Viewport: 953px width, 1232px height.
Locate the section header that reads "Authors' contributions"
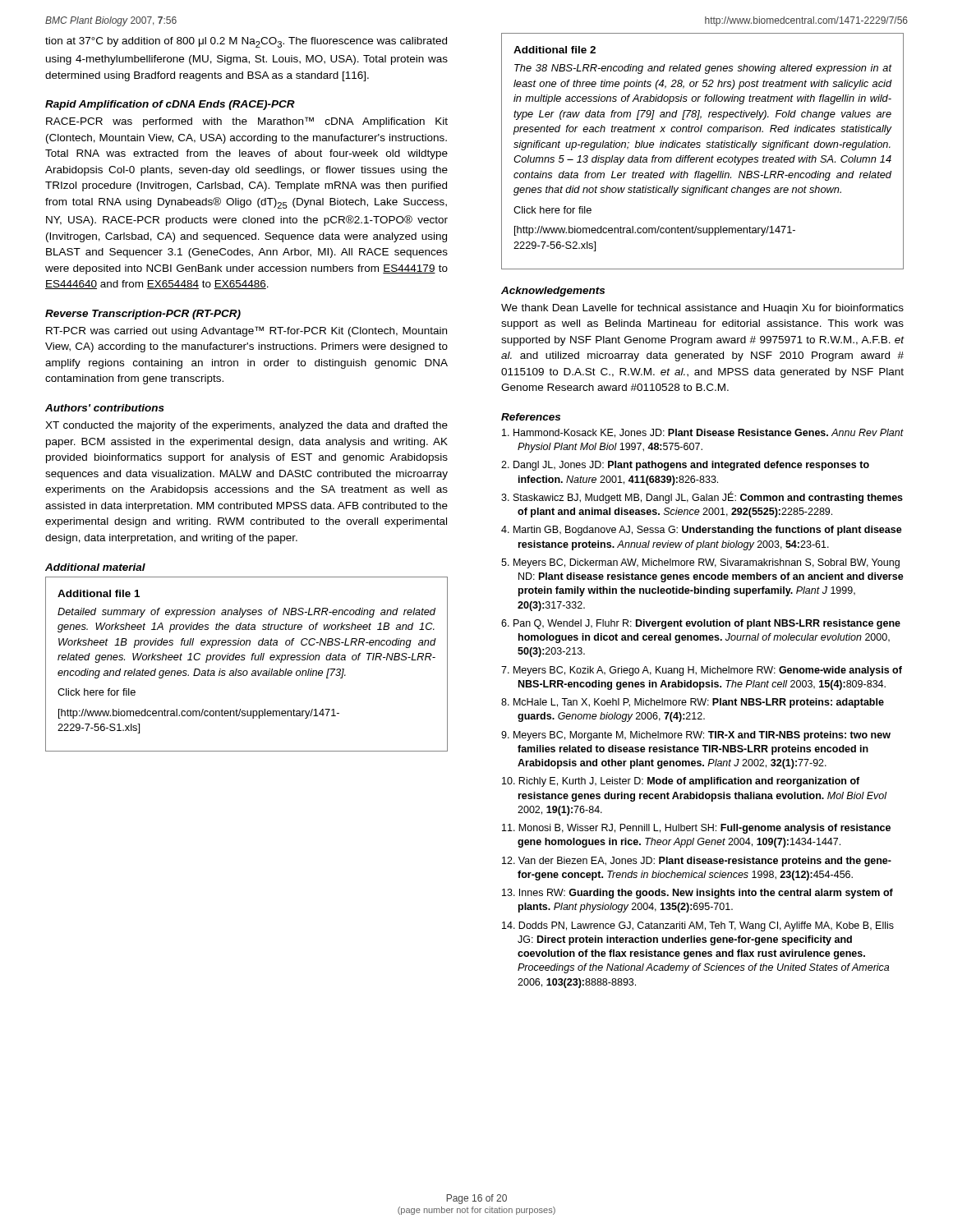105,408
